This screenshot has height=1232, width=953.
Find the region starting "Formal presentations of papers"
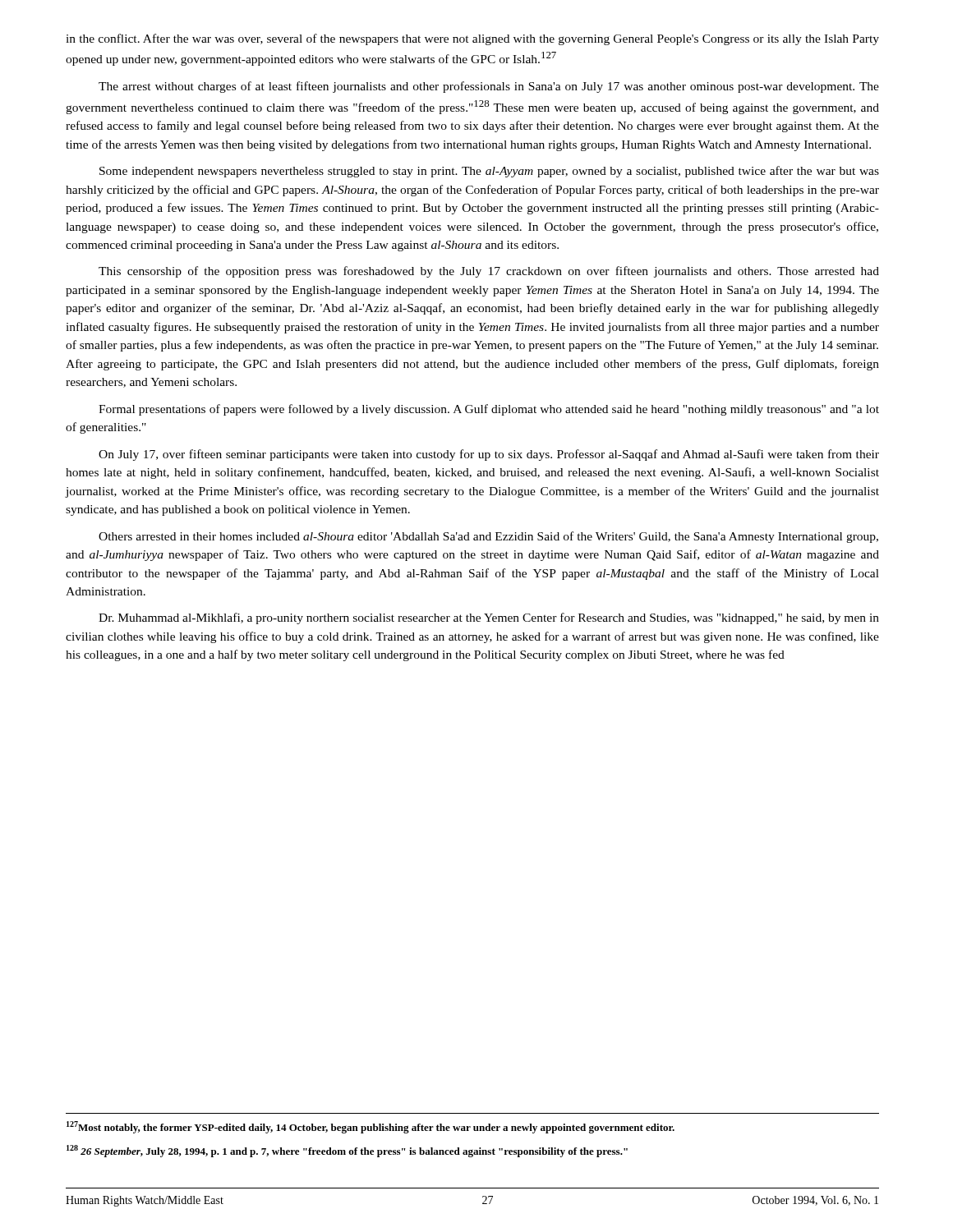(472, 418)
